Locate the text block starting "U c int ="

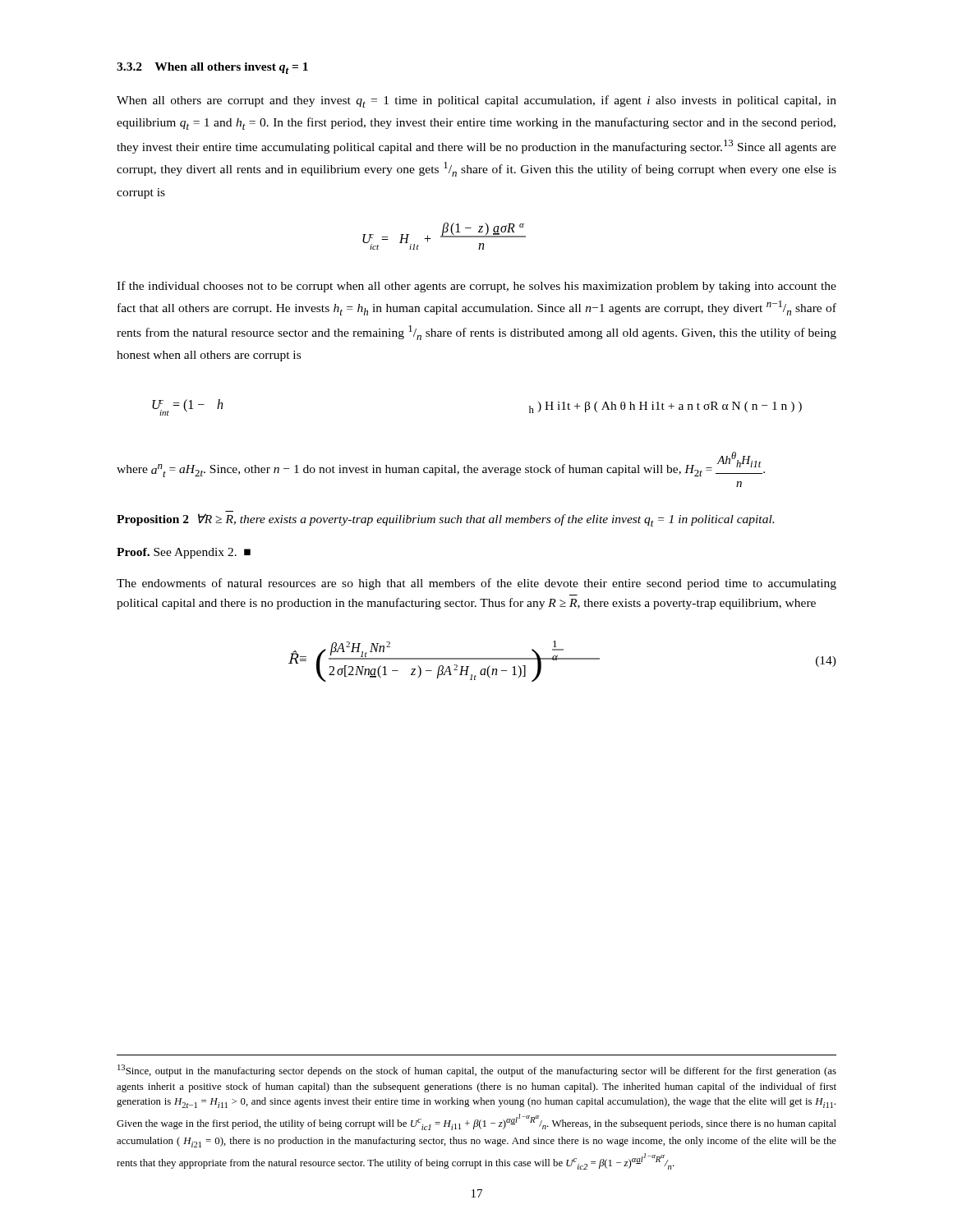click(185, 407)
